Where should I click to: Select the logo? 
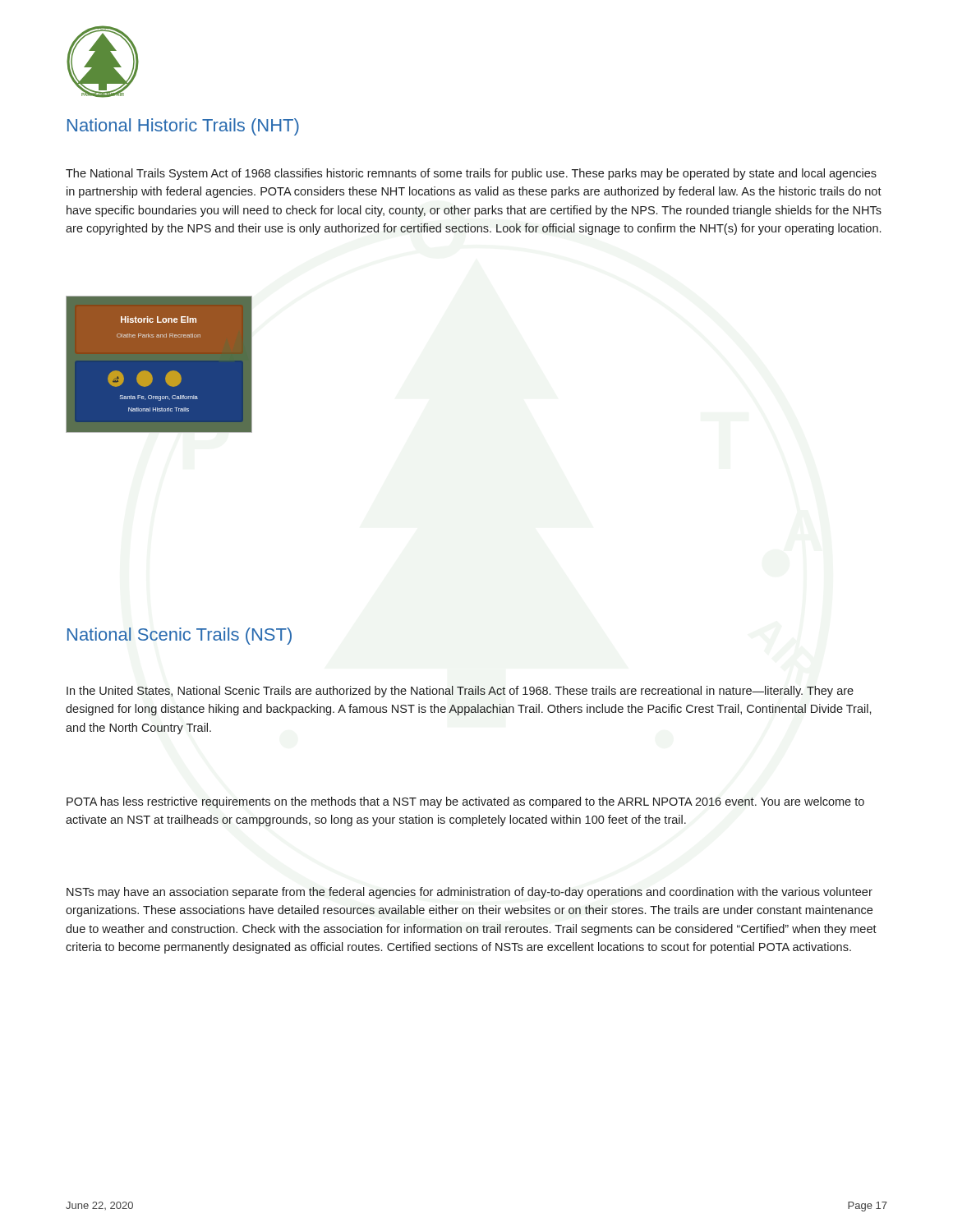[x=103, y=62]
